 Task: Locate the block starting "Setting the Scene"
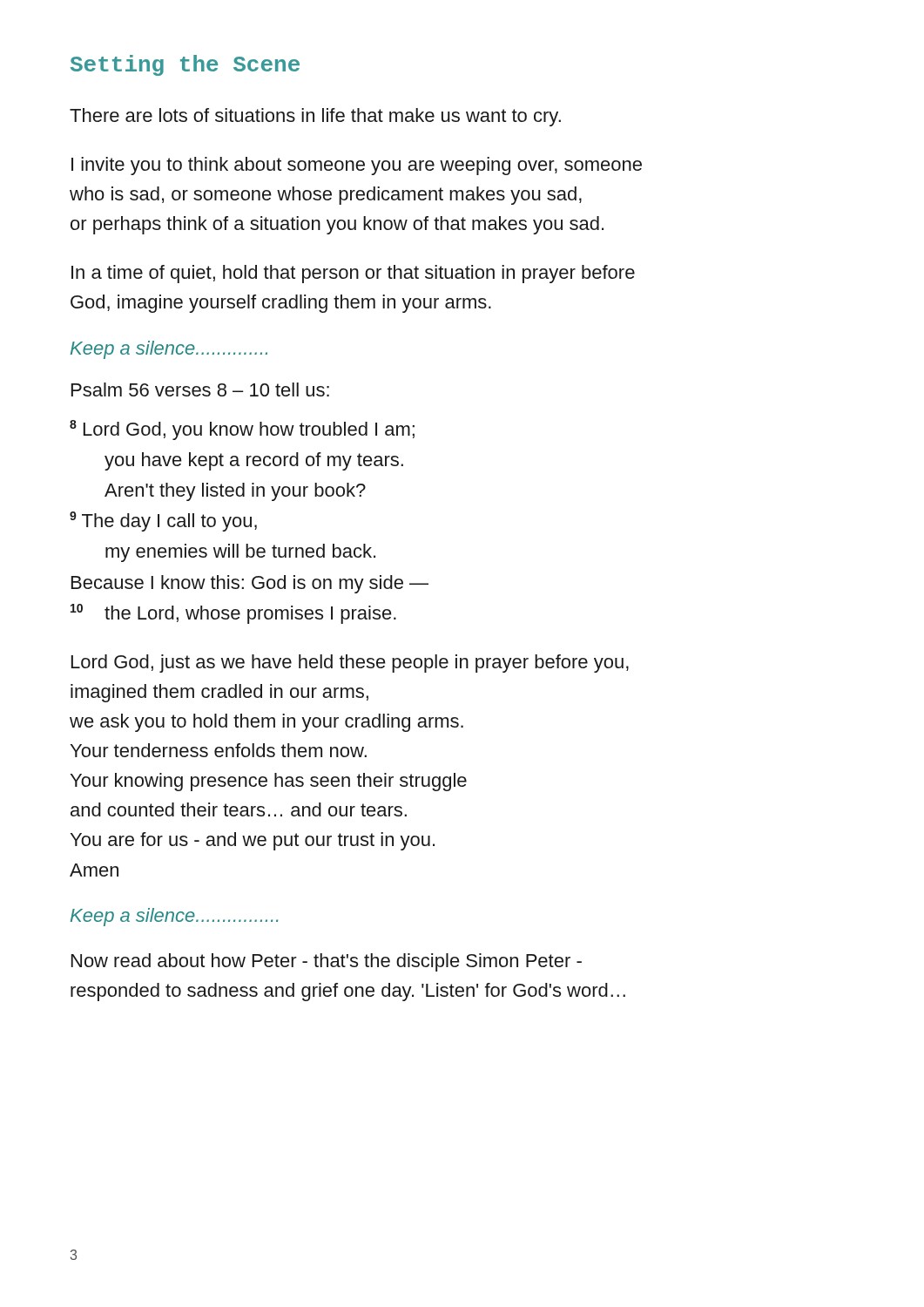tap(185, 65)
